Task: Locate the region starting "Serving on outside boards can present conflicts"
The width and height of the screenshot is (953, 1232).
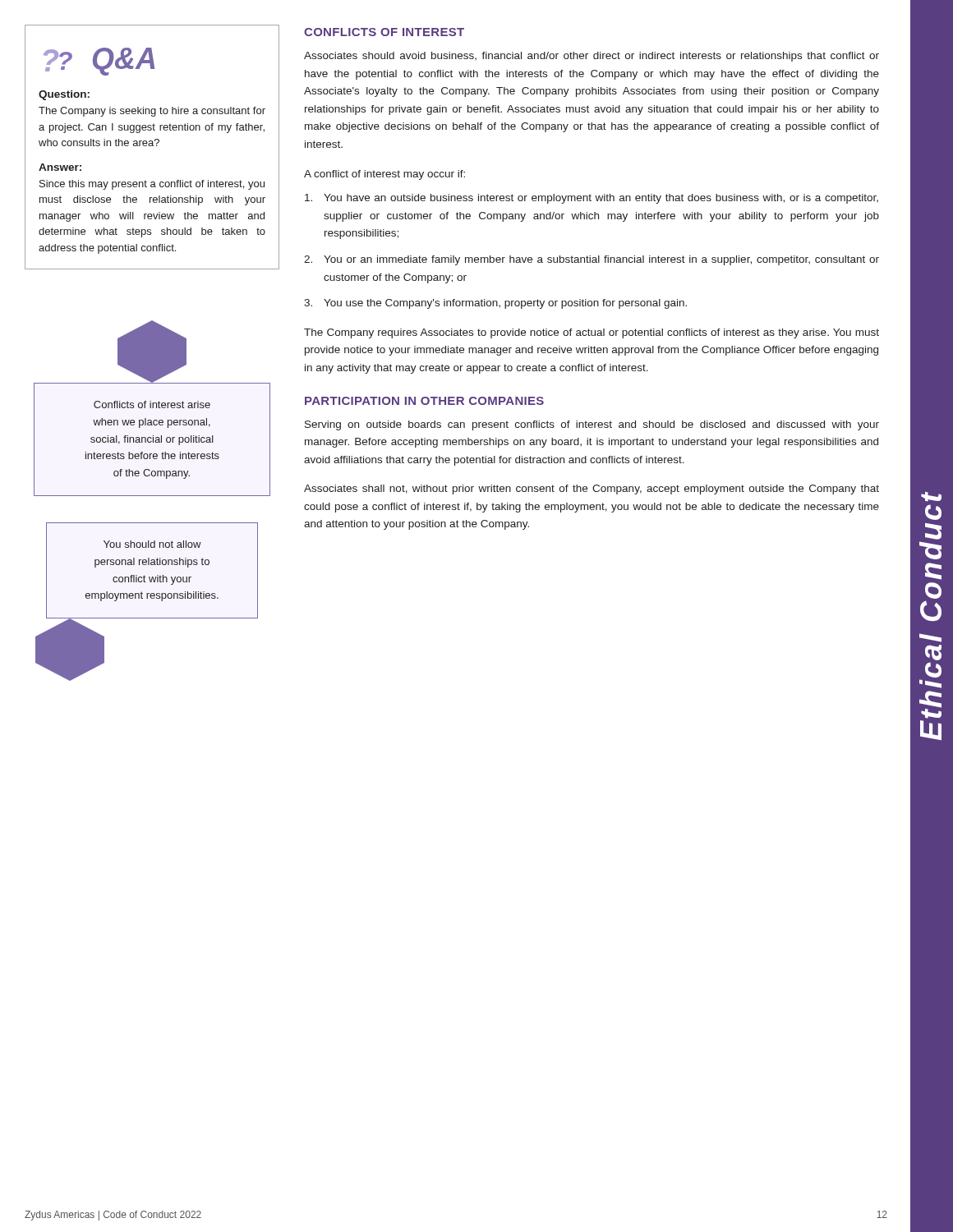Action: tap(592, 442)
